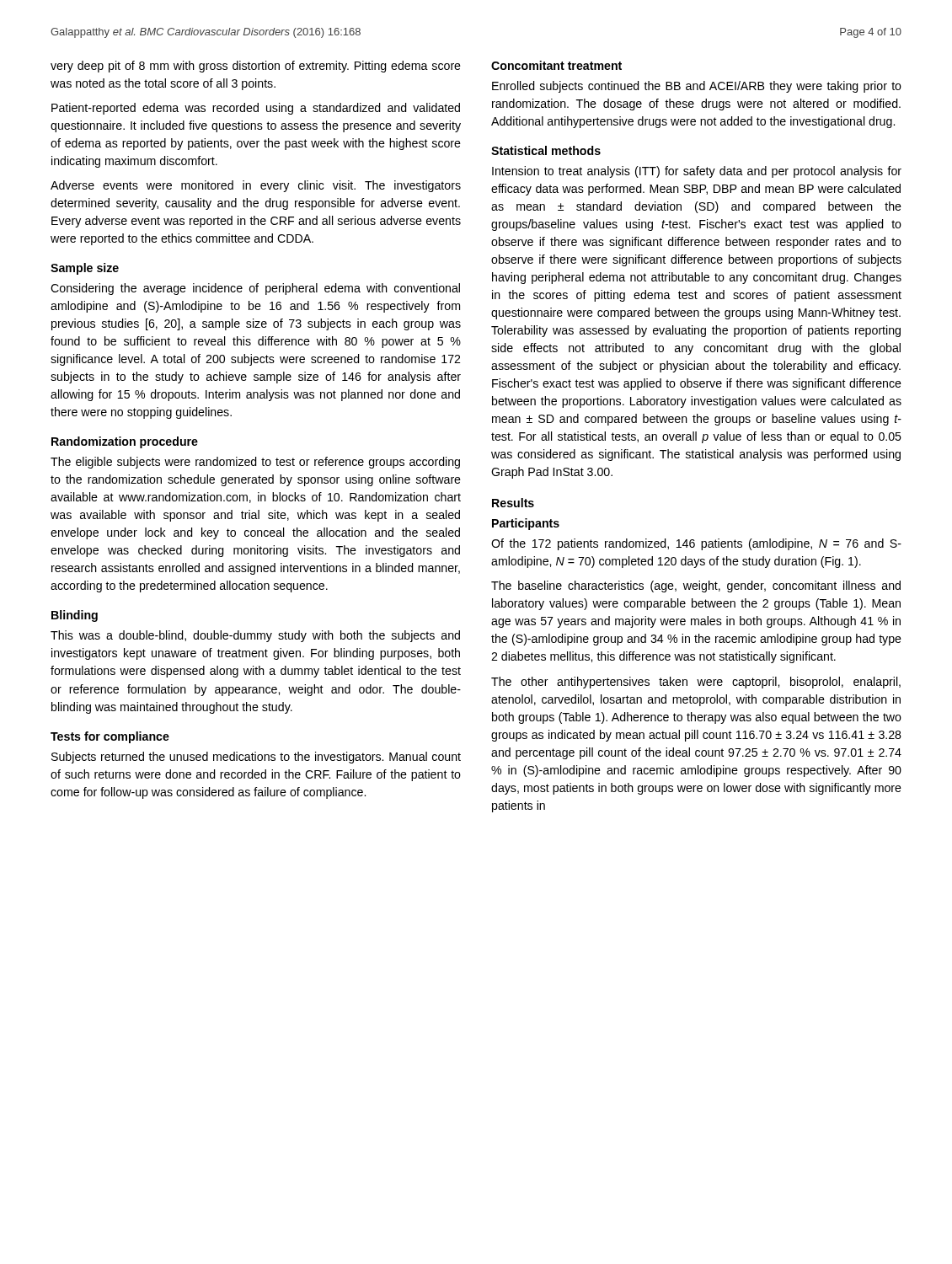Point to the block beginning "The eligible subjects were randomized to test"
This screenshot has width=952, height=1264.
point(256,524)
